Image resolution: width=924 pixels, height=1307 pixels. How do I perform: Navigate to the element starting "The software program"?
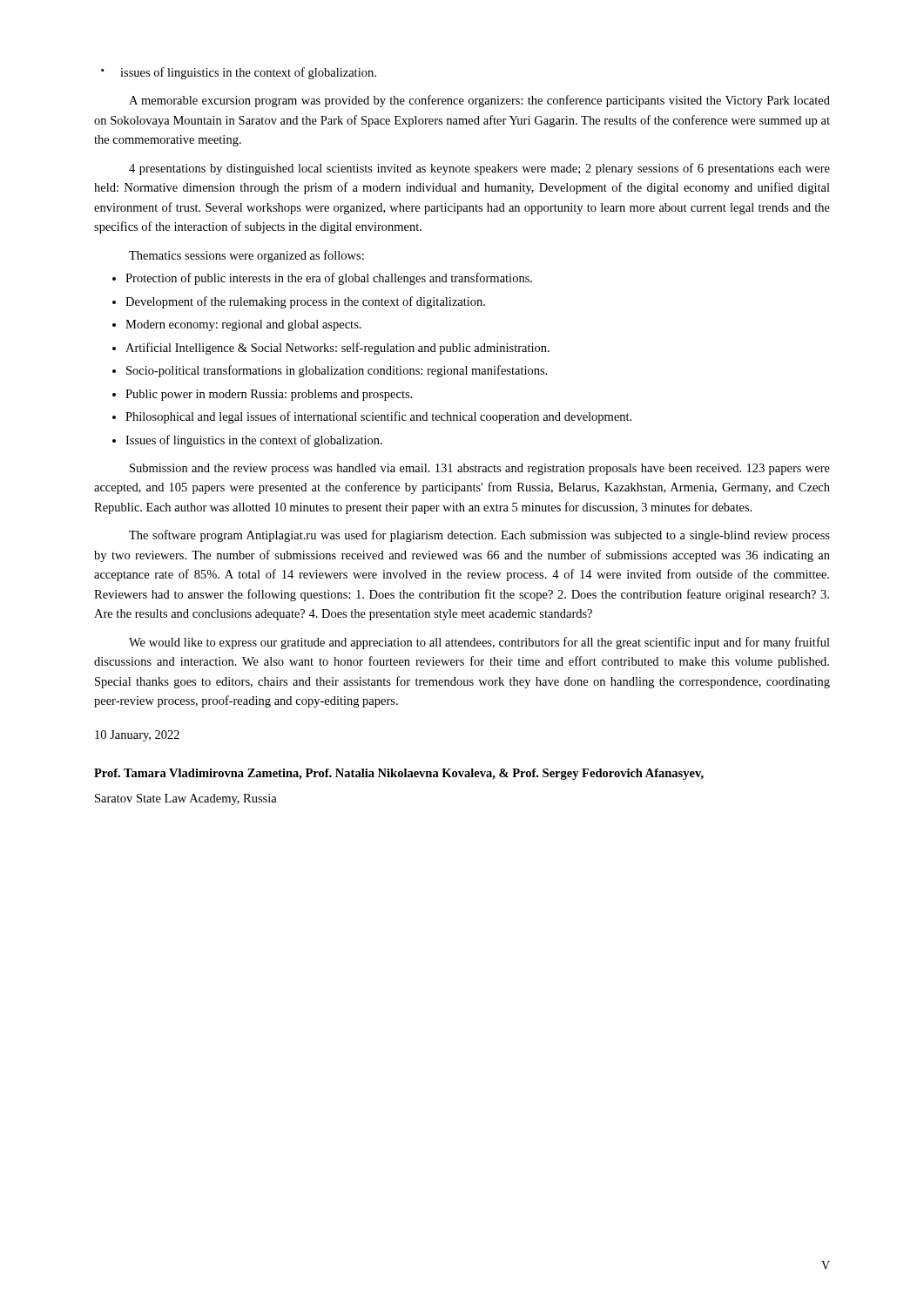[462, 575]
